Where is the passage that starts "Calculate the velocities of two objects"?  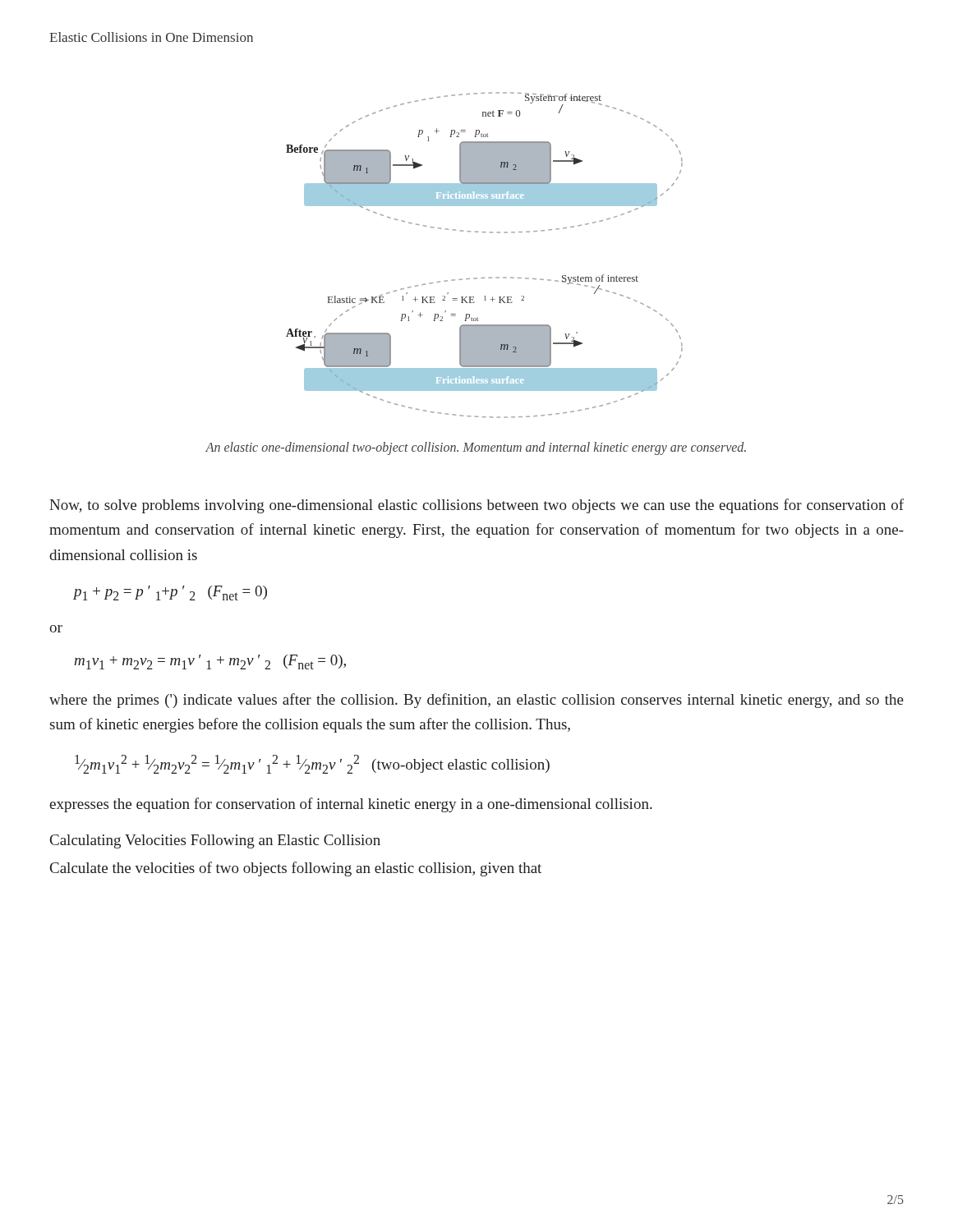point(296,868)
